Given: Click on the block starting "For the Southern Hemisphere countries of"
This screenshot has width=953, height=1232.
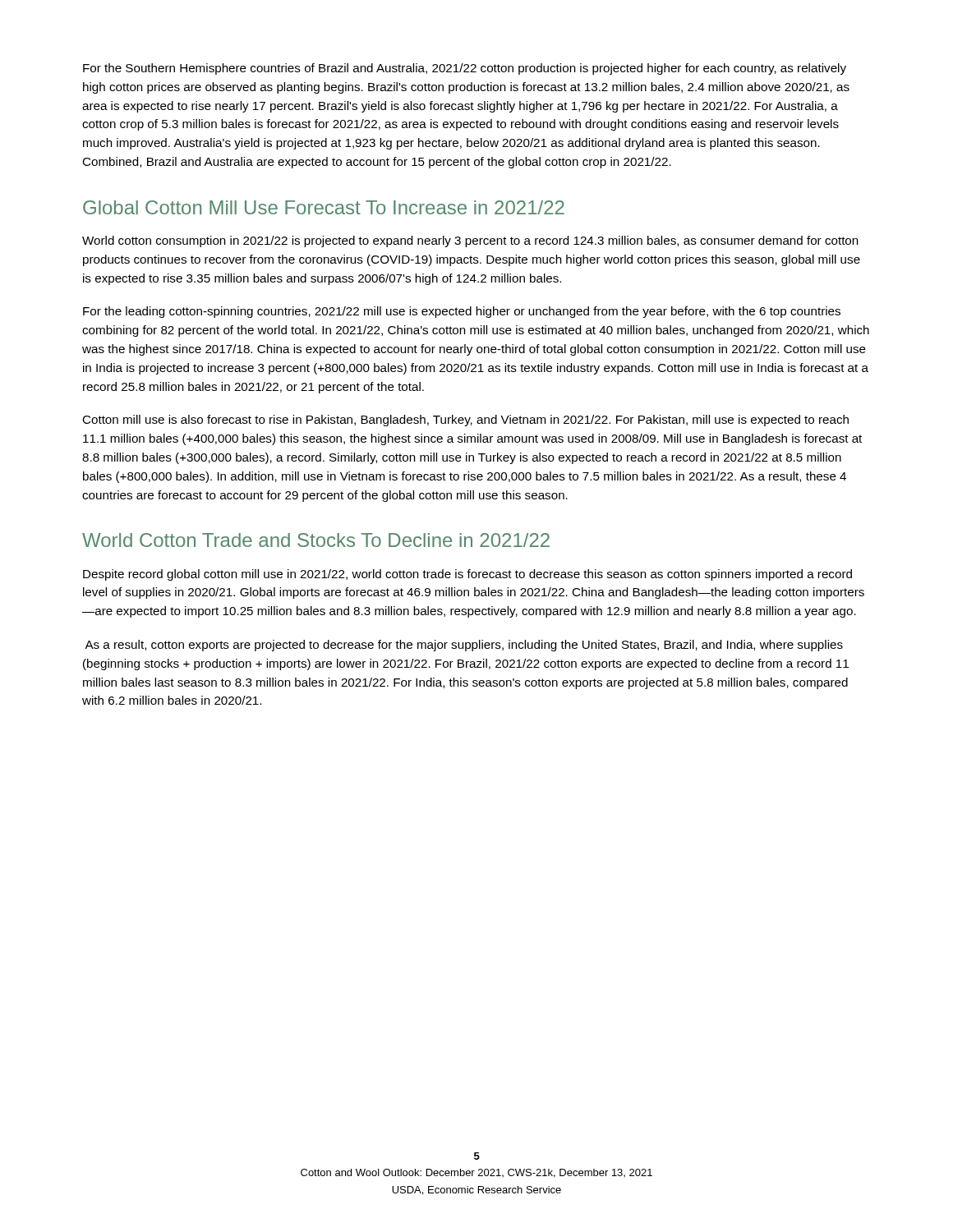Looking at the screenshot, I should [466, 115].
